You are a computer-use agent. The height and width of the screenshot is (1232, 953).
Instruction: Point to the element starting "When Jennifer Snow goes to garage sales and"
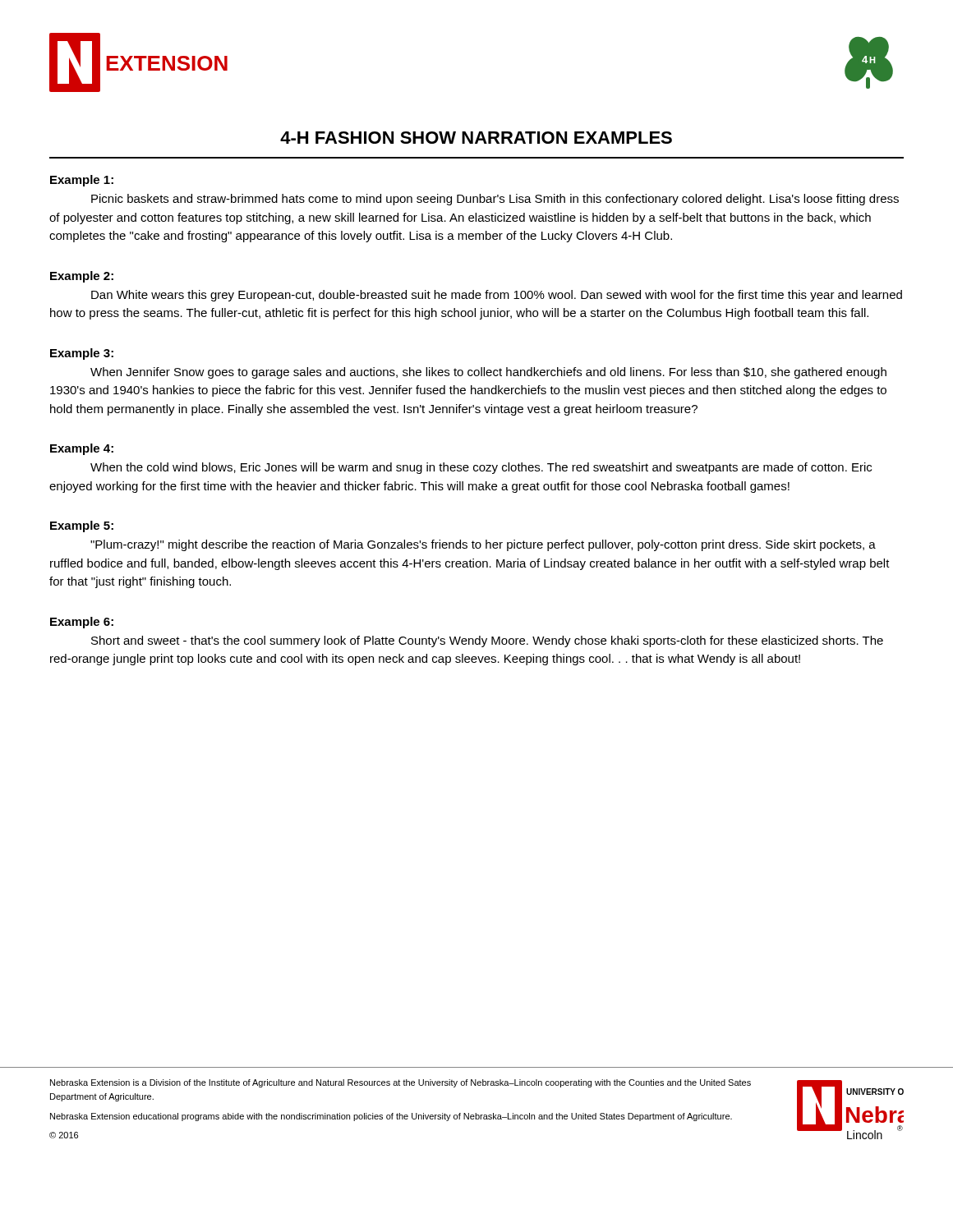click(468, 390)
